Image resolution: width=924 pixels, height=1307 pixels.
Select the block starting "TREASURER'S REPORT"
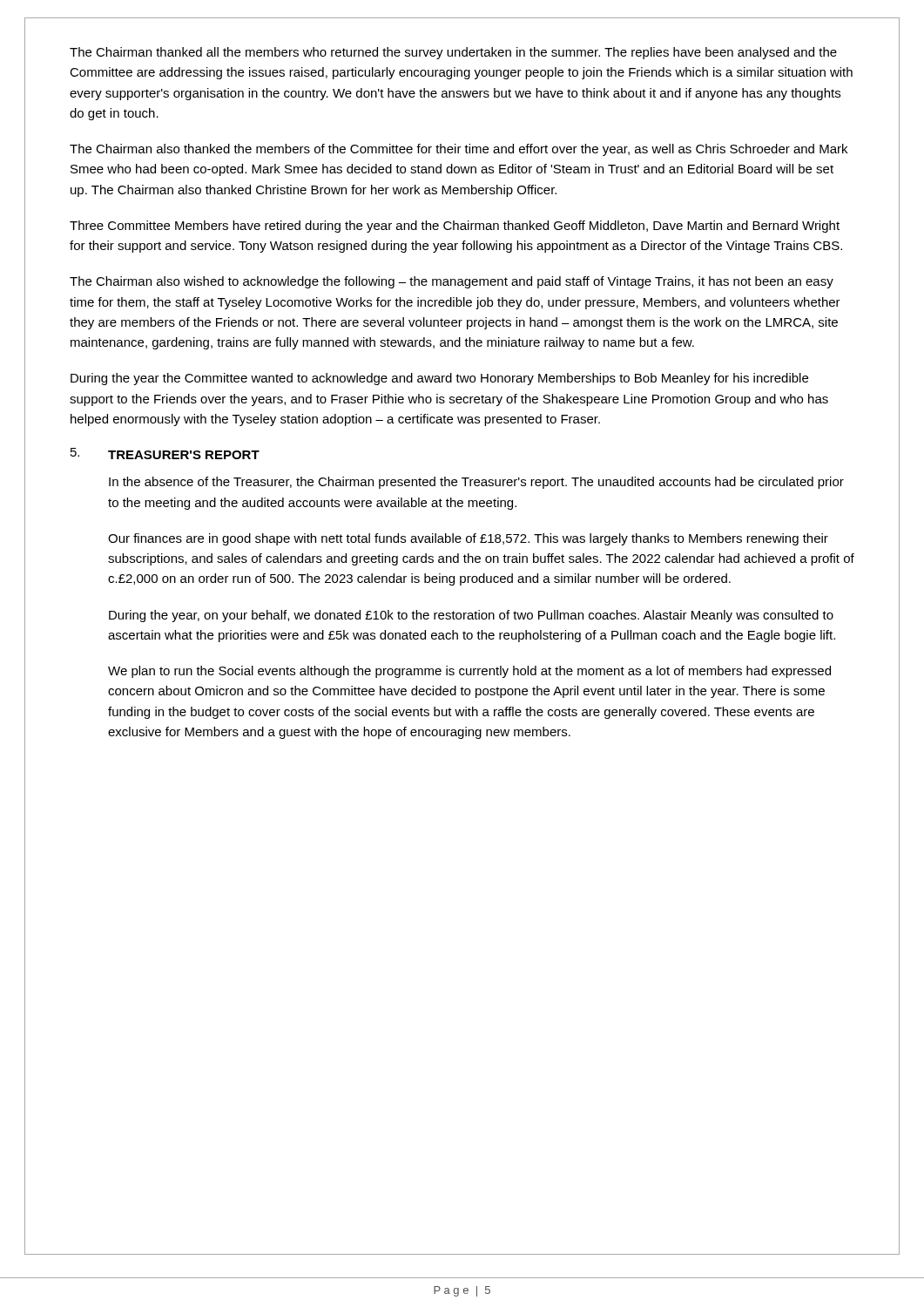184,454
